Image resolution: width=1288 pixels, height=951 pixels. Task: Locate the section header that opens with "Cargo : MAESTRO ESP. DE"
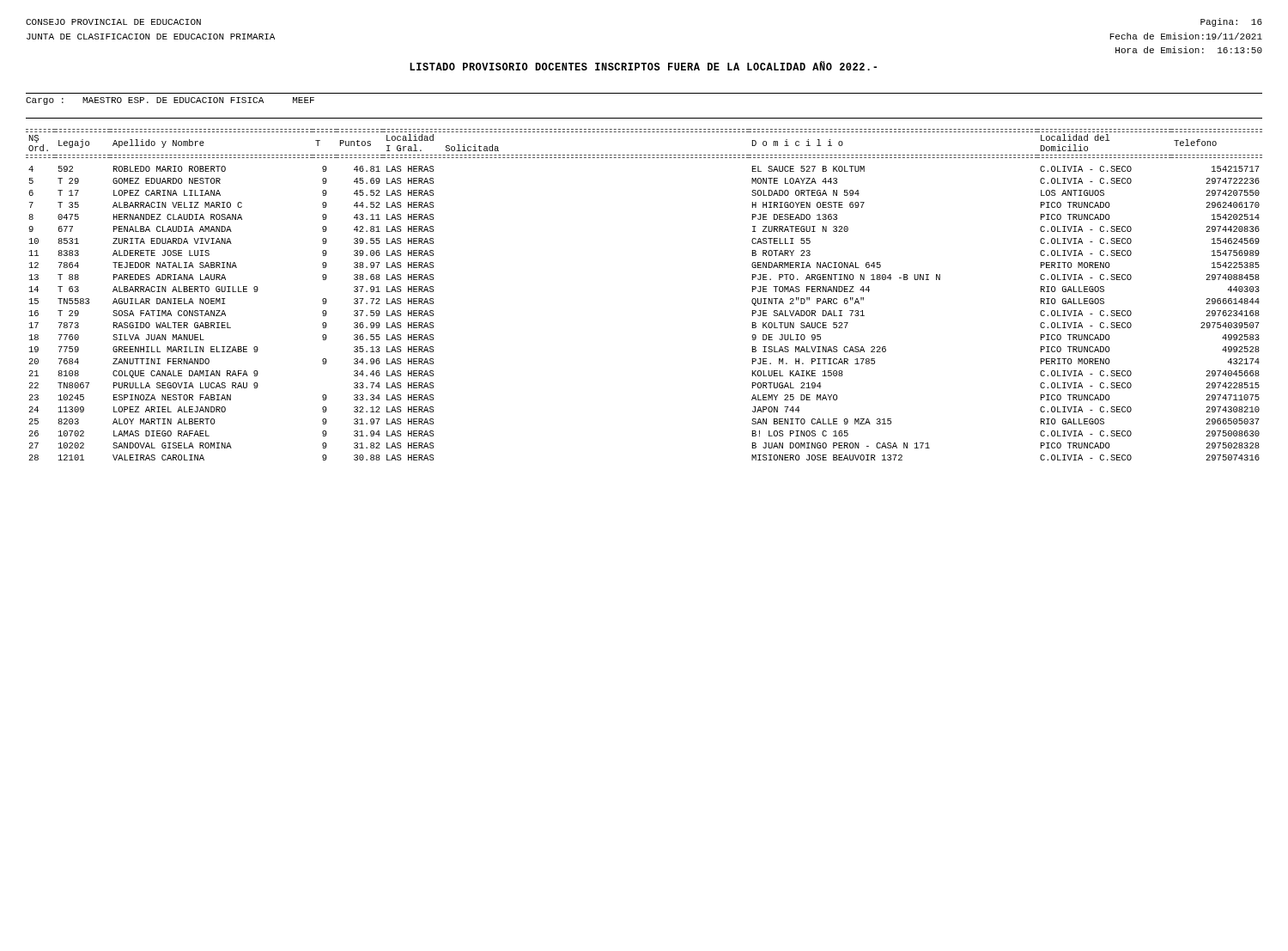644,106
